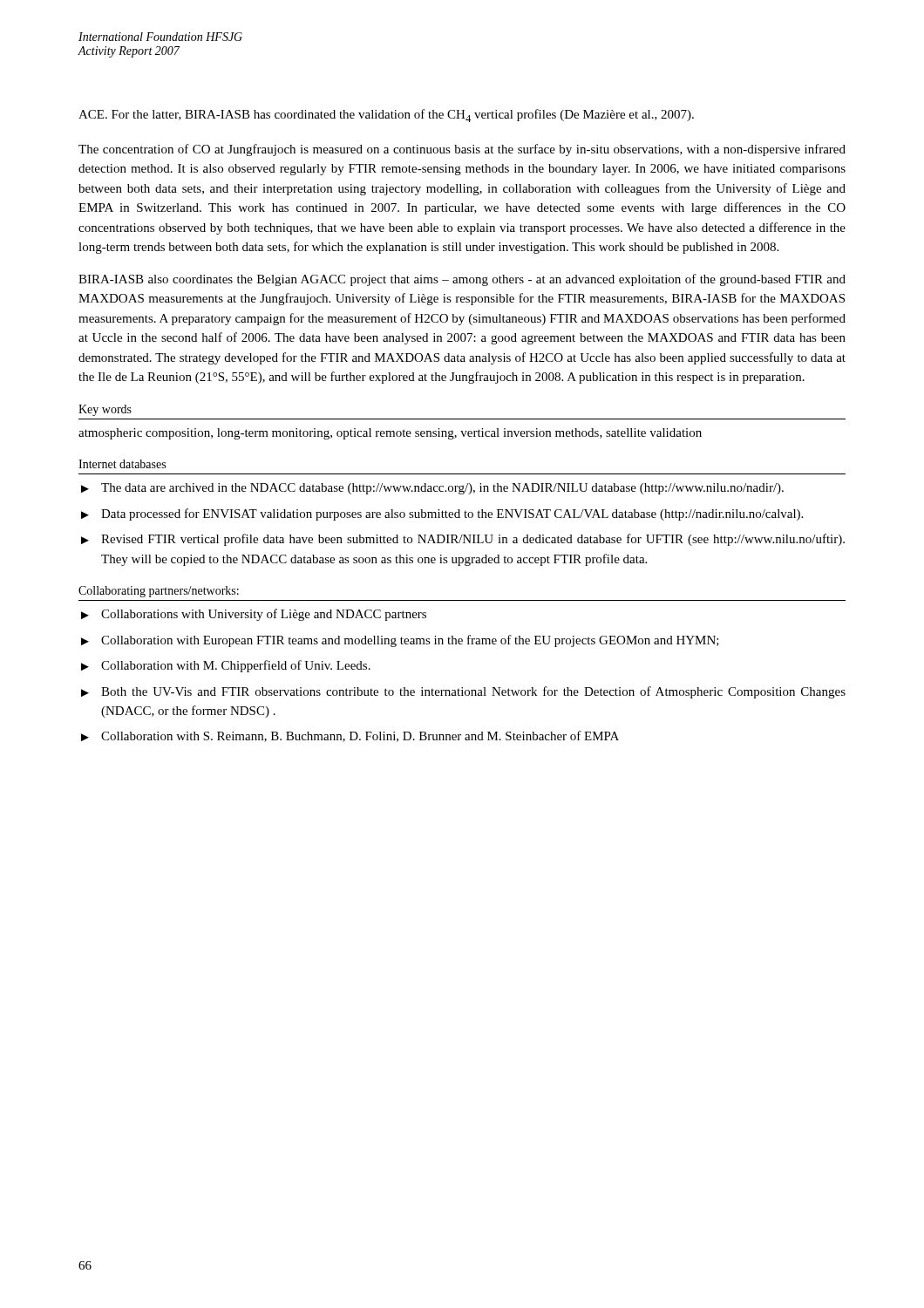Viewport: 924px width, 1308px height.
Task: Locate the text block with the text "ACE. For the latter, BIRA-IASB has coordinated the"
Action: pyautogui.click(x=462, y=181)
